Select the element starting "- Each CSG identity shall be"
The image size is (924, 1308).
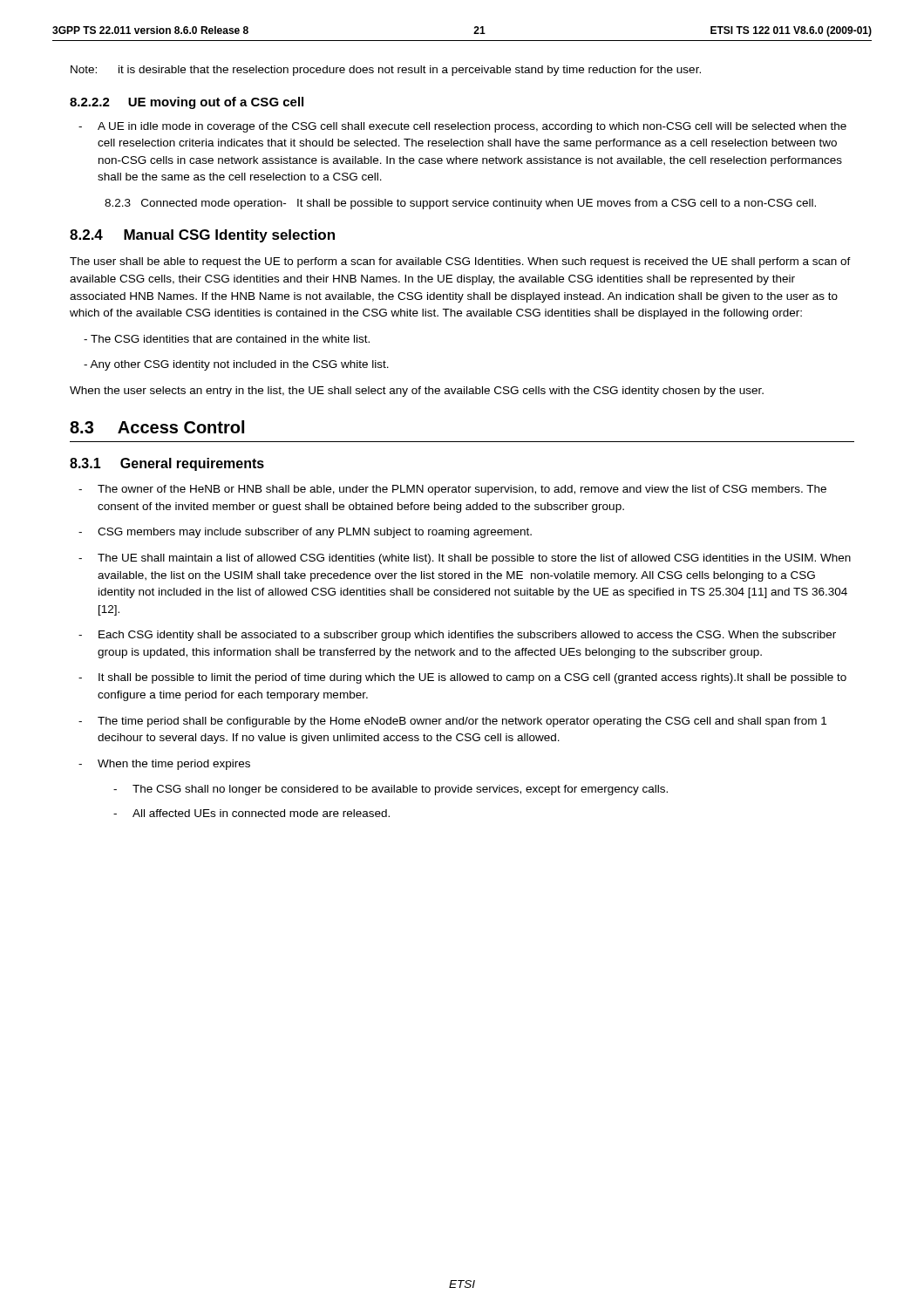pyautogui.click(x=466, y=643)
